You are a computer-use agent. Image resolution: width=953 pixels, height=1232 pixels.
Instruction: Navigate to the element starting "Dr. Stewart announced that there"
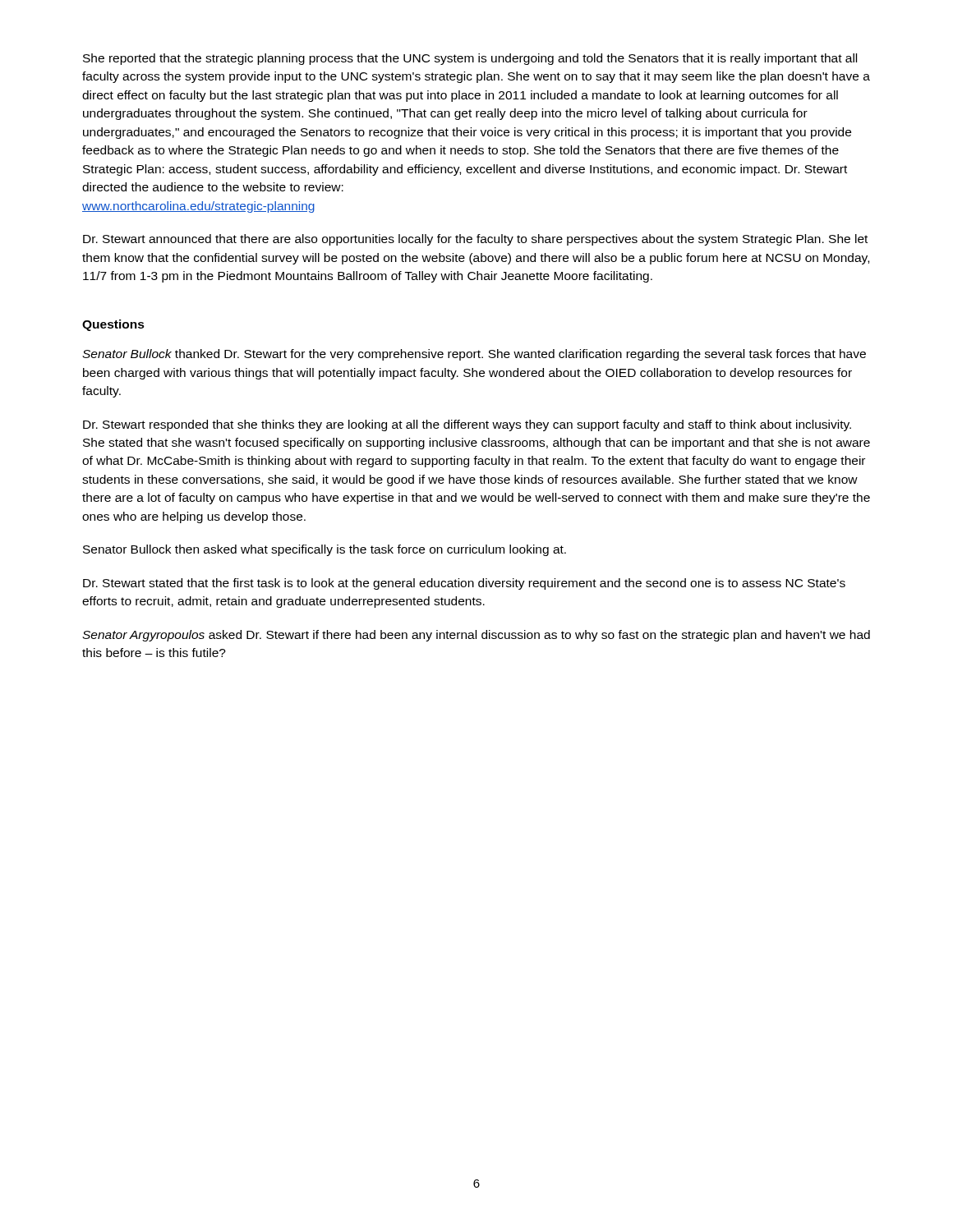pos(476,257)
